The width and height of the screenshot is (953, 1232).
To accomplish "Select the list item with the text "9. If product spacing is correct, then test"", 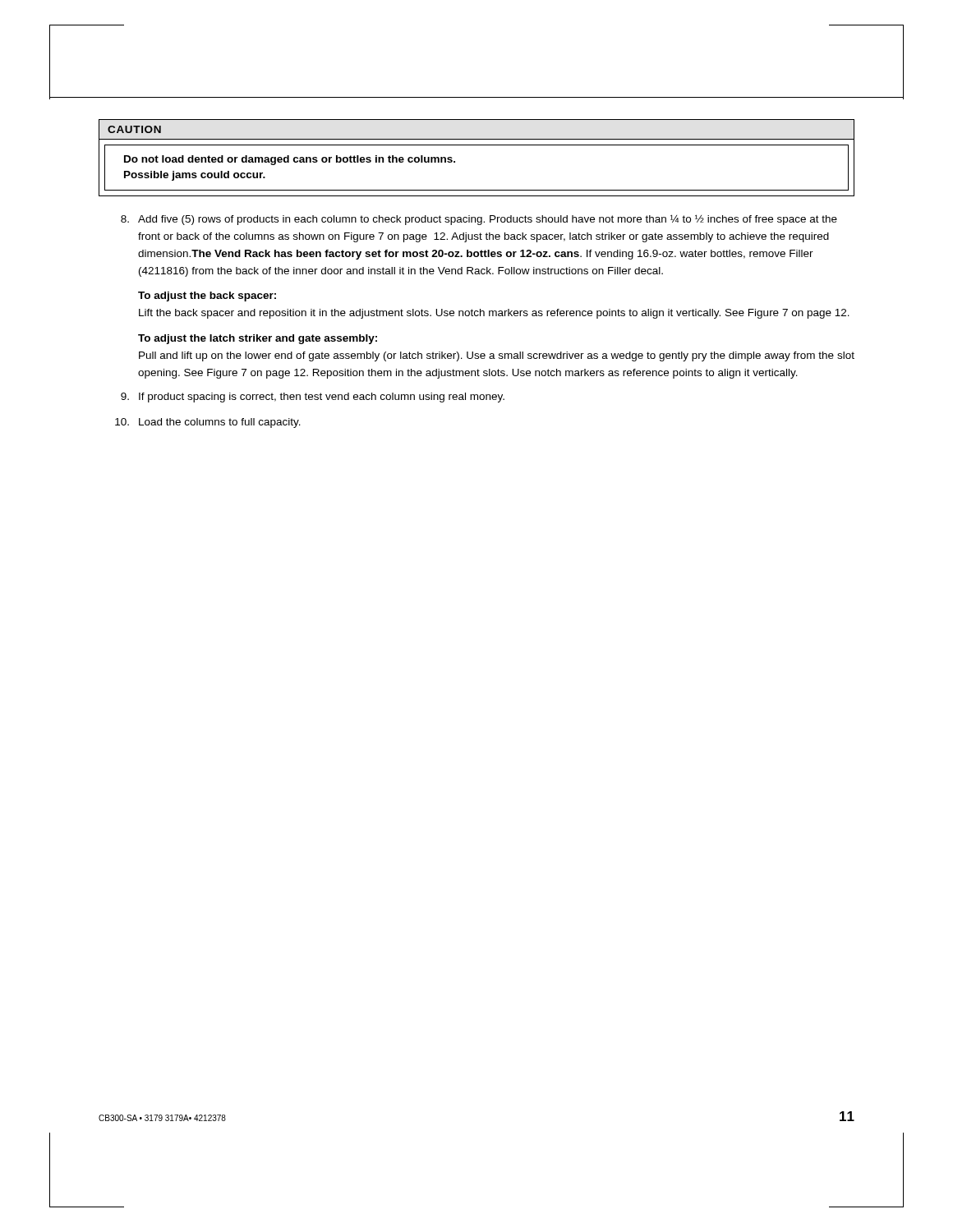I will 476,397.
